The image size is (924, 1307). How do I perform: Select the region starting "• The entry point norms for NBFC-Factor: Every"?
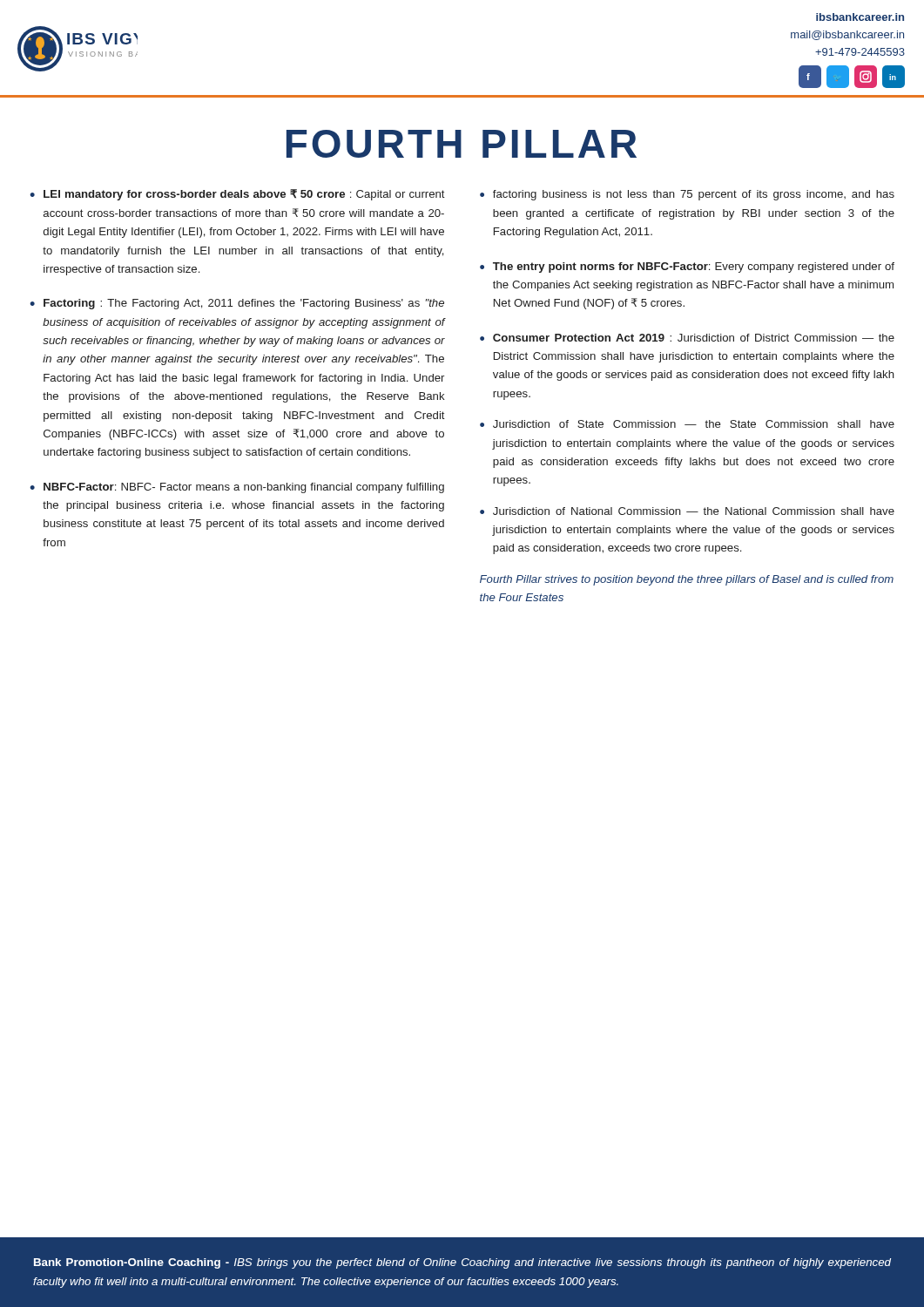click(x=687, y=285)
